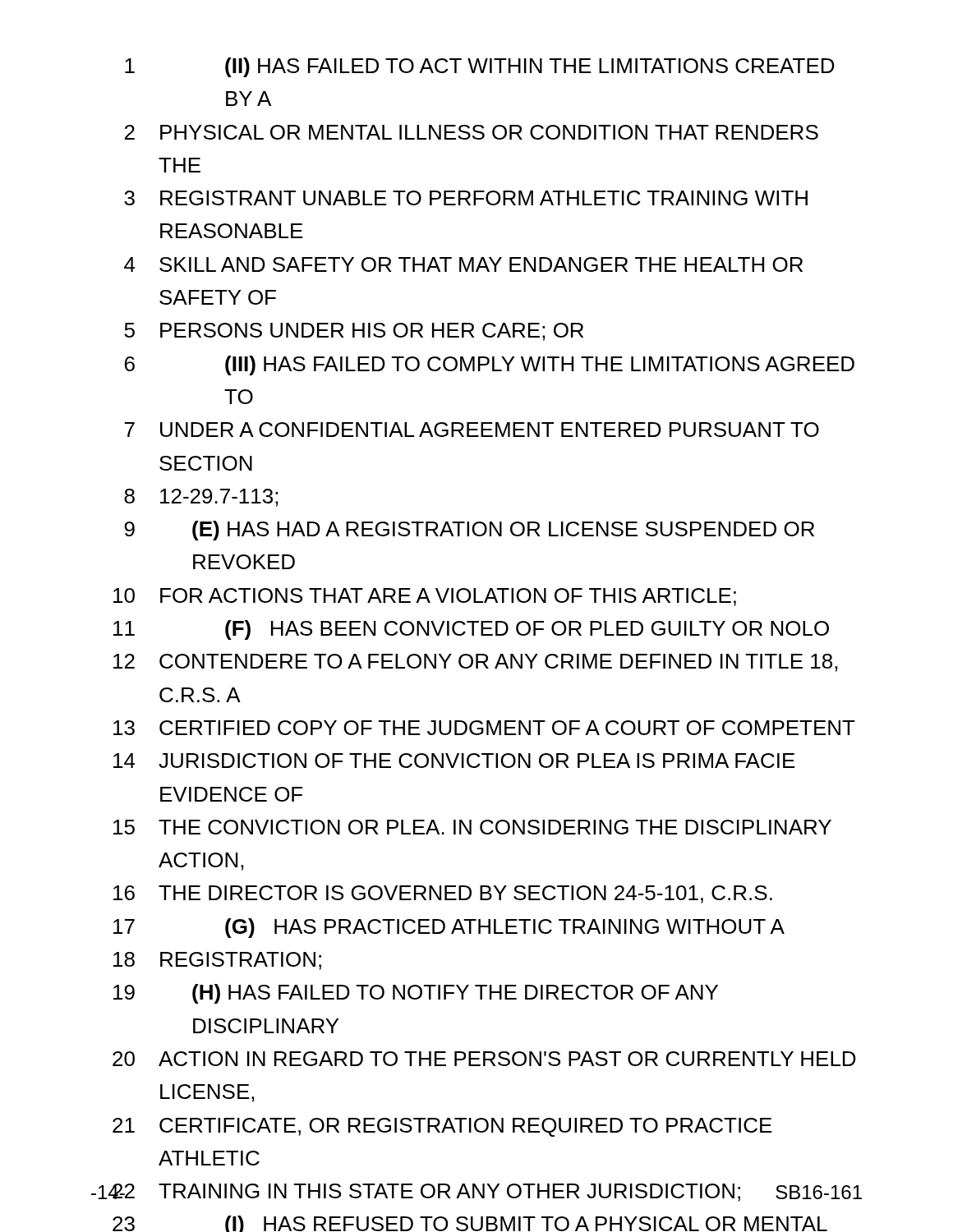
Task: Select the text block starting "2 PHYSICAL OR MENTAL"
Action: [476, 149]
